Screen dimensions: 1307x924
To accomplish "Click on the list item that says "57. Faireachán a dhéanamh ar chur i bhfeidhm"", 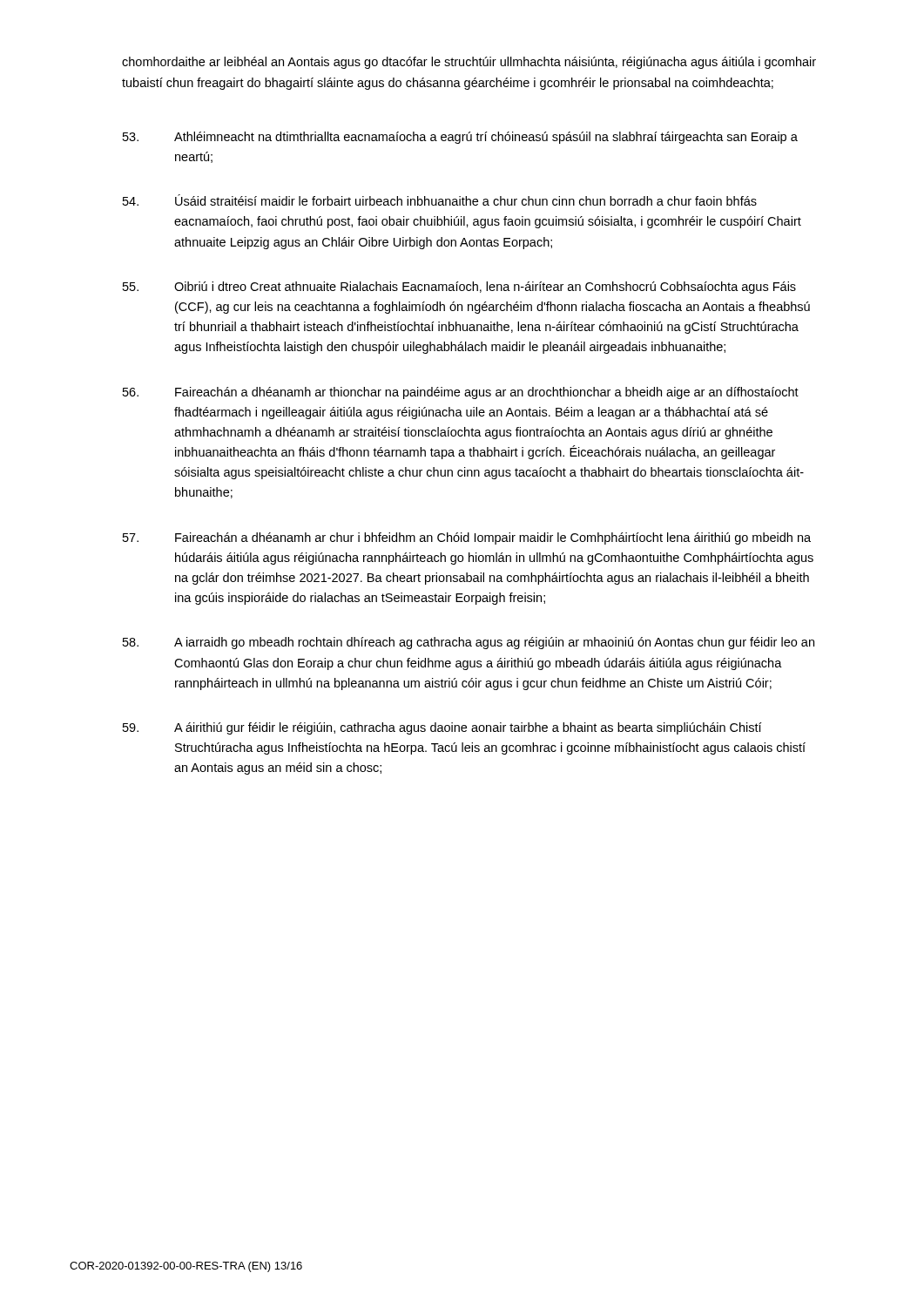I will (x=471, y=568).
